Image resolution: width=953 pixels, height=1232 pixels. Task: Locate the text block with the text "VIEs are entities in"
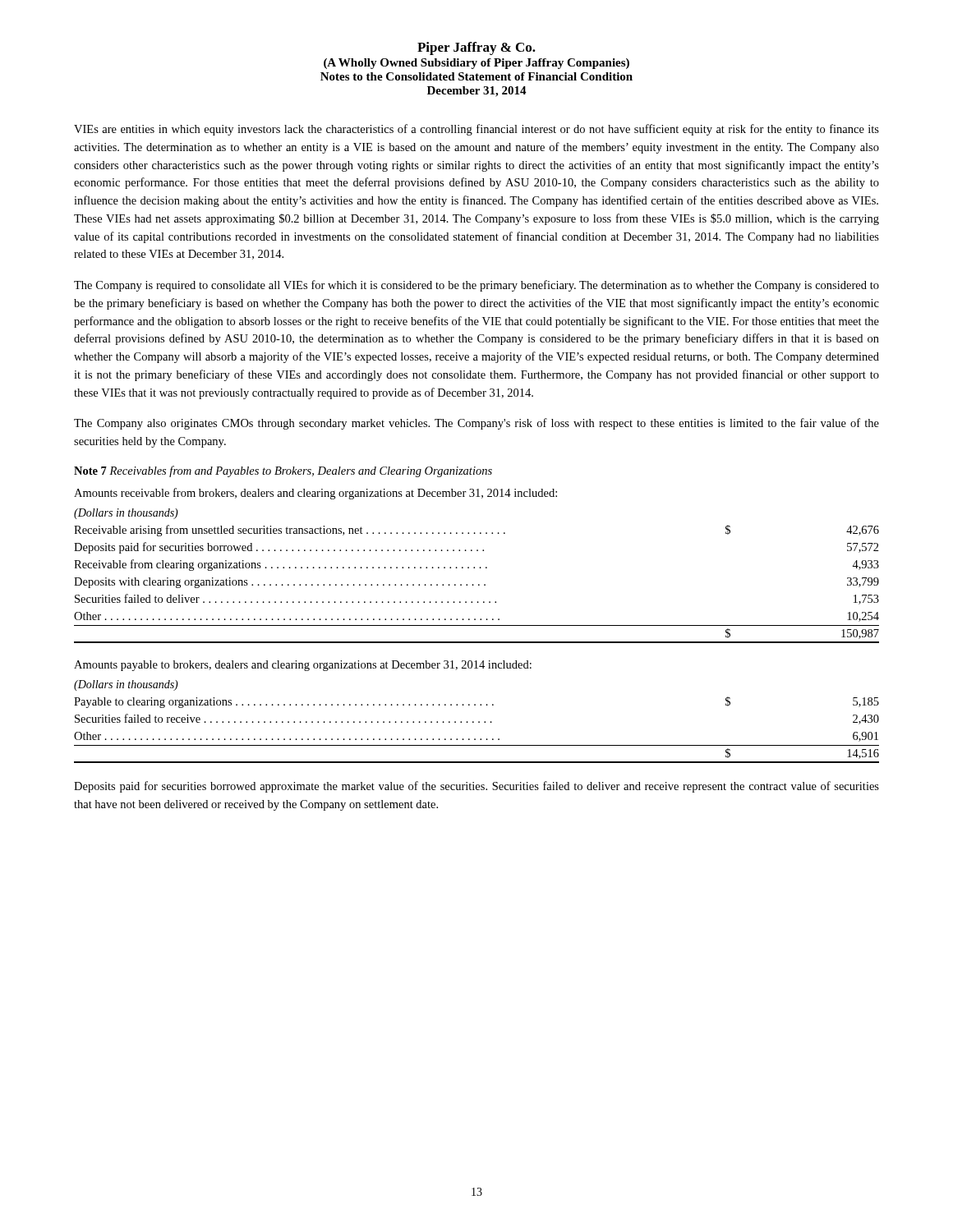point(476,191)
